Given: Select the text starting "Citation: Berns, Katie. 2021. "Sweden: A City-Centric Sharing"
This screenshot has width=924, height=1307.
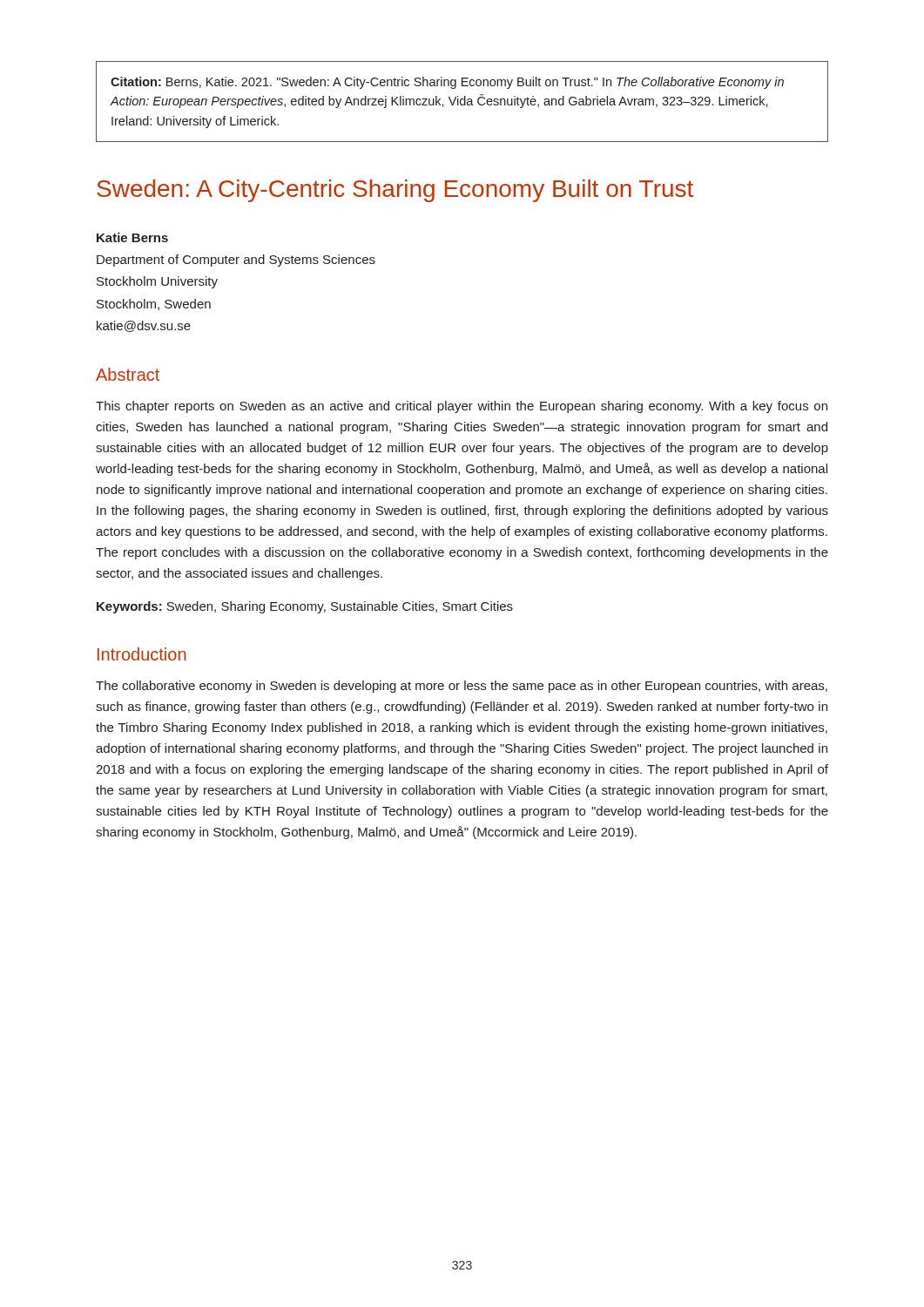Looking at the screenshot, I should pyautogui.click(x=447, y=101).
